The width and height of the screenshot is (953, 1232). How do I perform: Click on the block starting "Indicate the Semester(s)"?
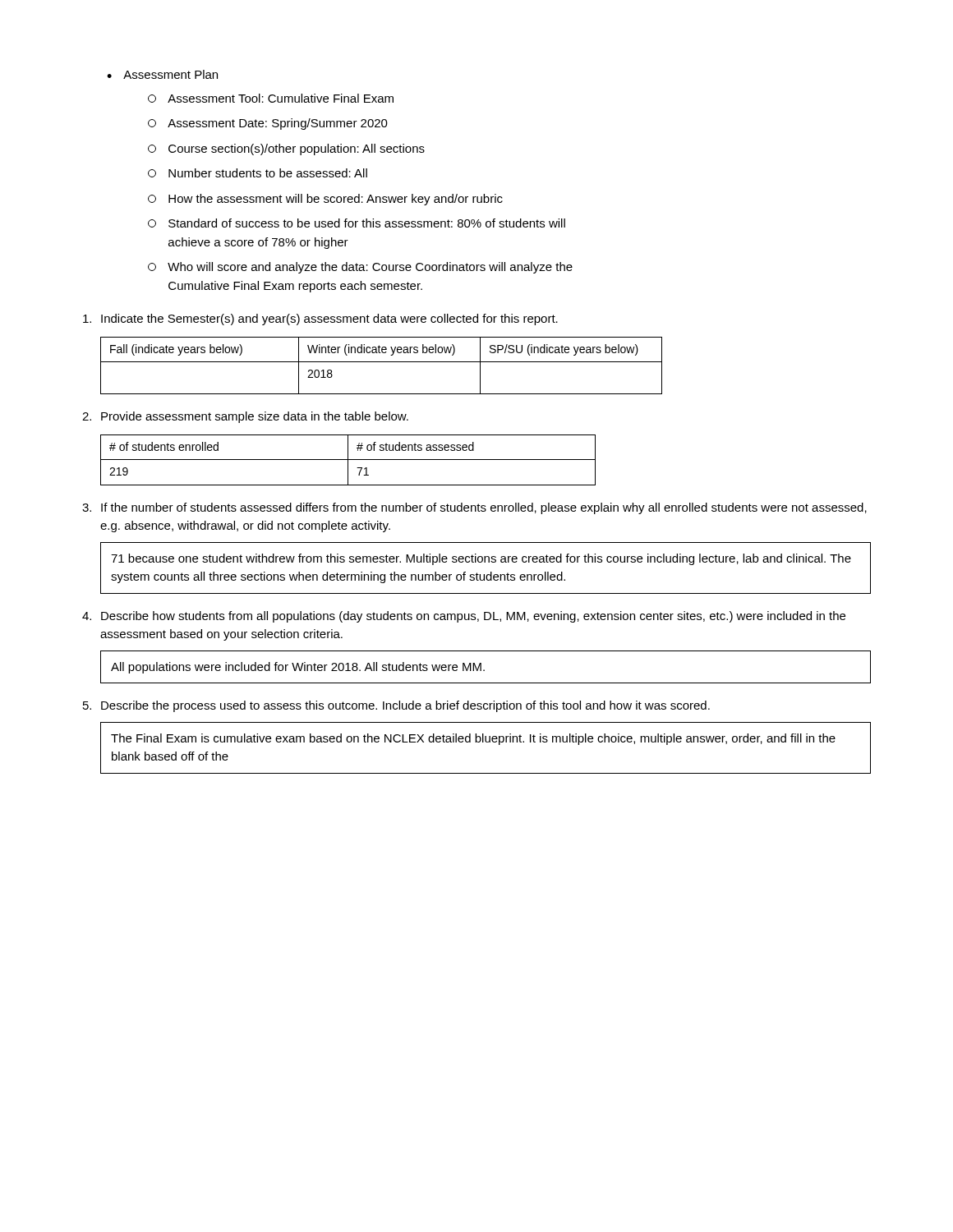pyautogui.click(x=320, y=319)
